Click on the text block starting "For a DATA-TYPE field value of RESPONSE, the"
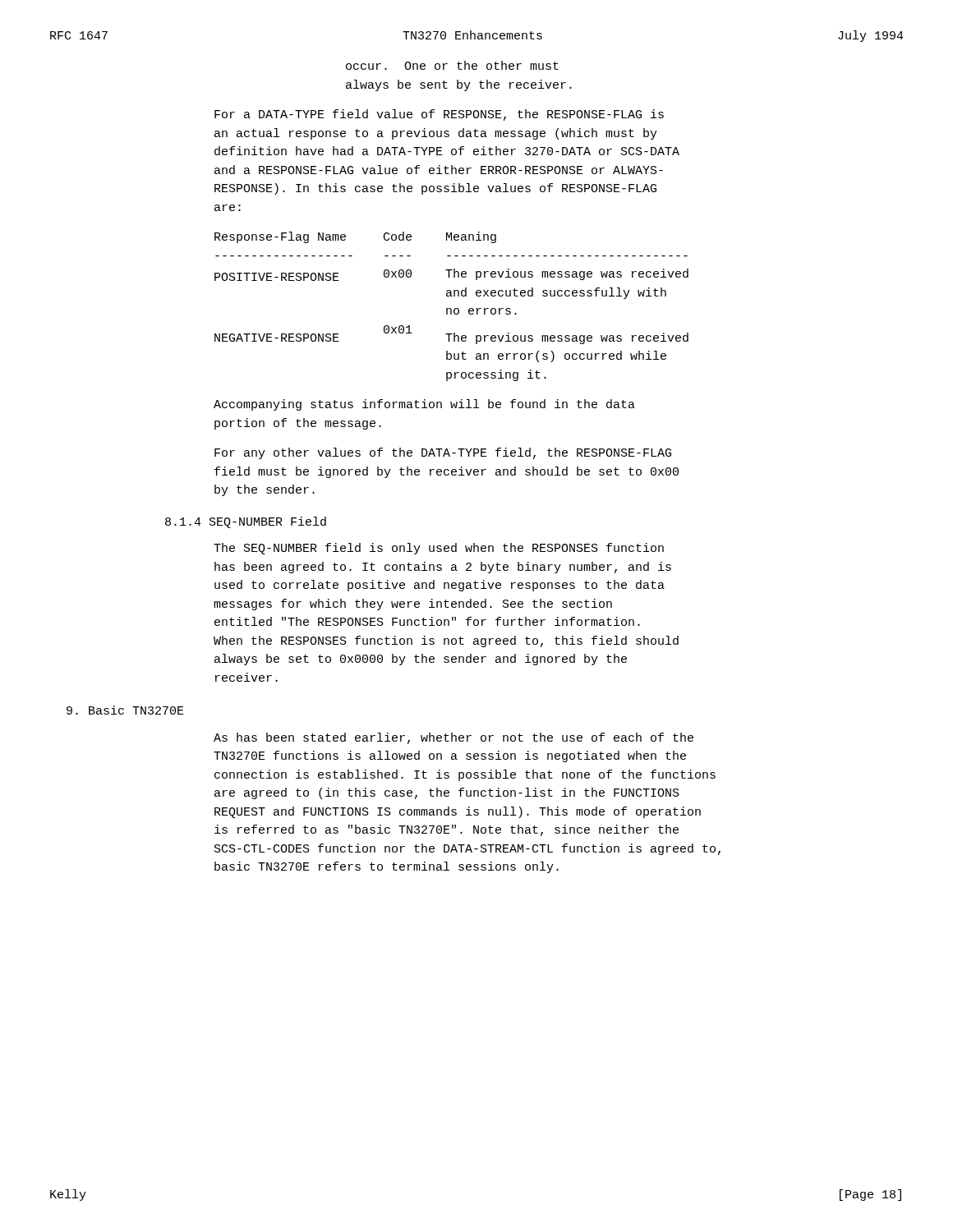953x1232 pixels. (447, 162)
